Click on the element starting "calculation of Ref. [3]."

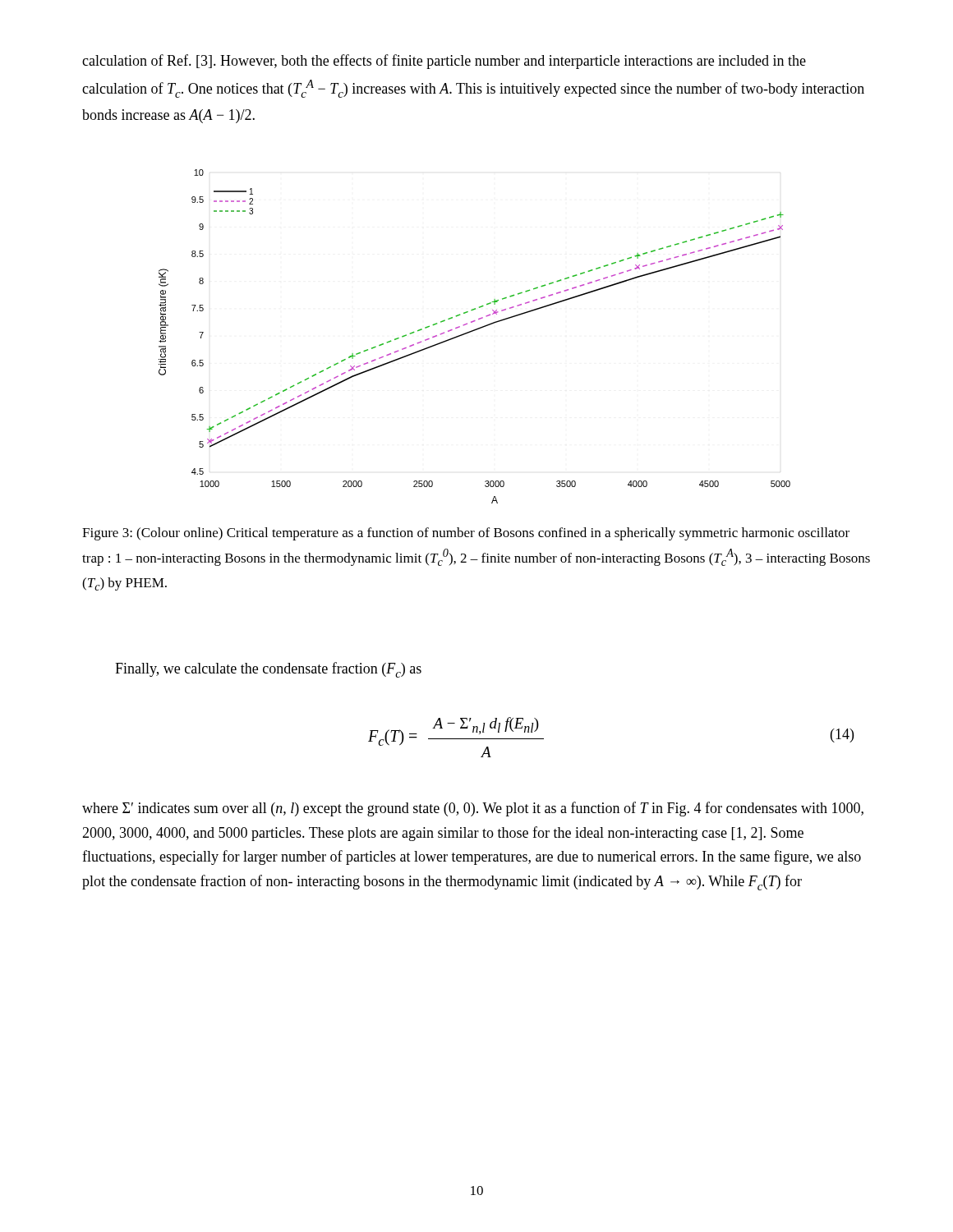473,88
